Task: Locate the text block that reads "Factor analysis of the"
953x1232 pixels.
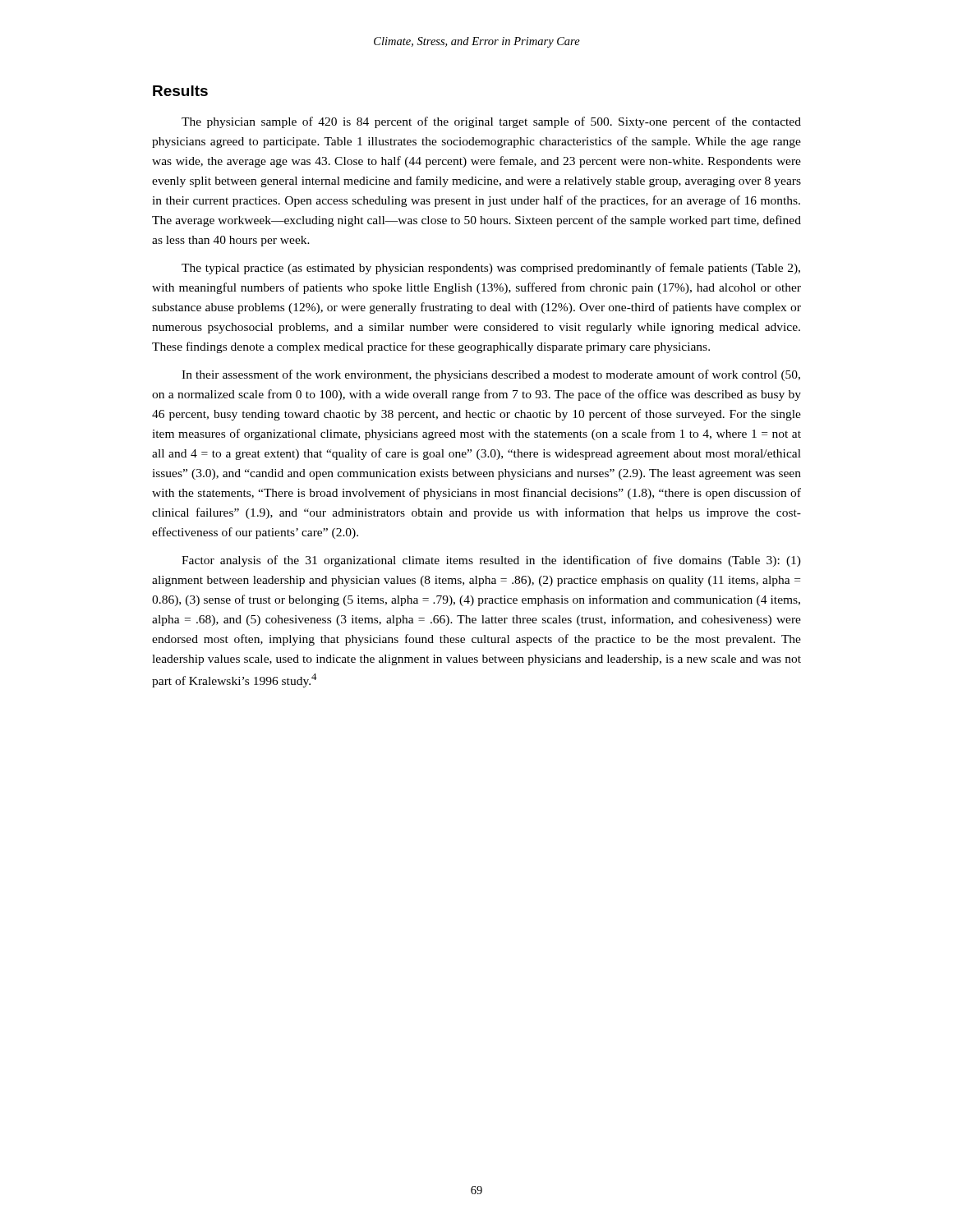Action: (x=476, y=621)
